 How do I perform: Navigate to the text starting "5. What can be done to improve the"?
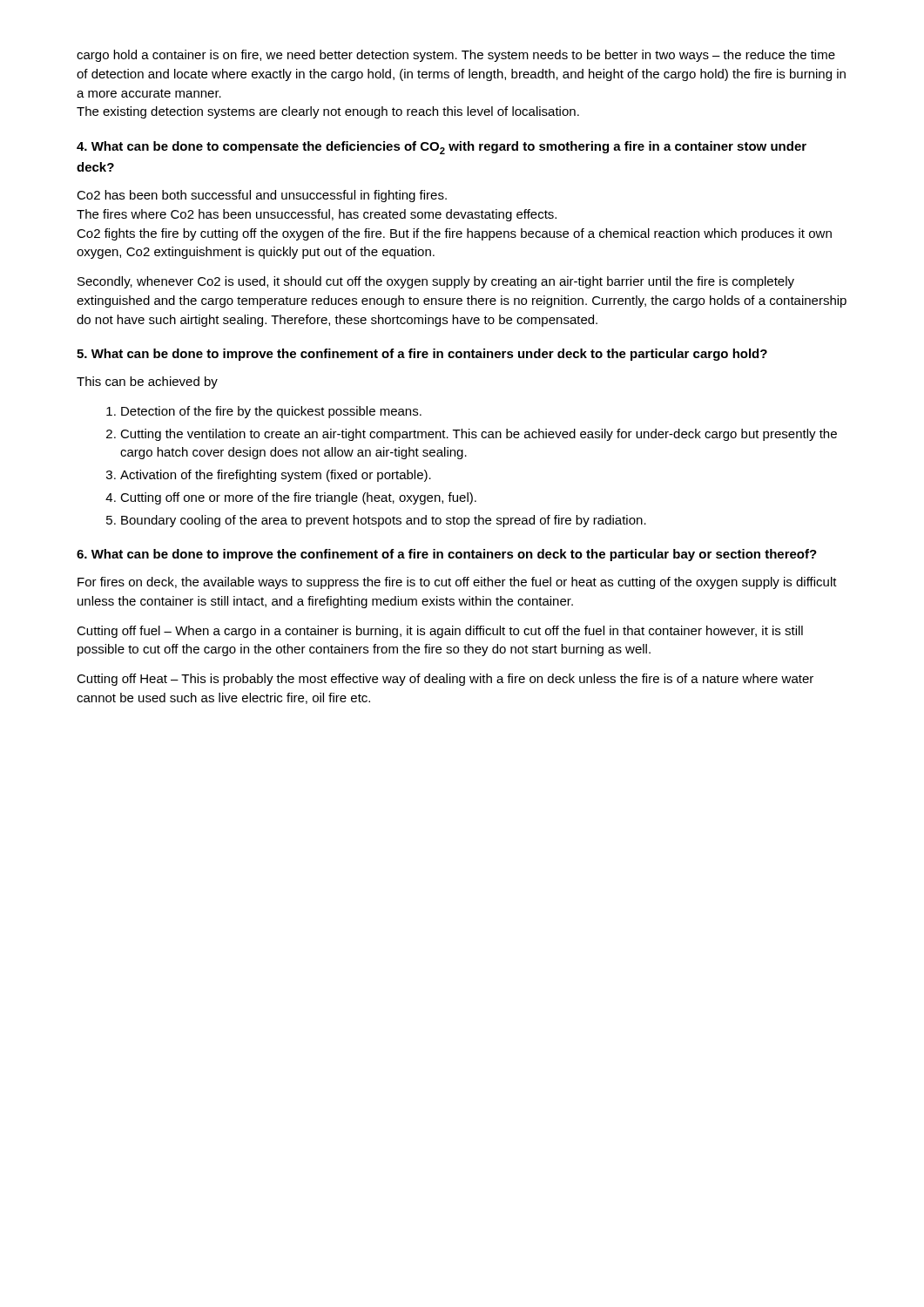(422, 354)
